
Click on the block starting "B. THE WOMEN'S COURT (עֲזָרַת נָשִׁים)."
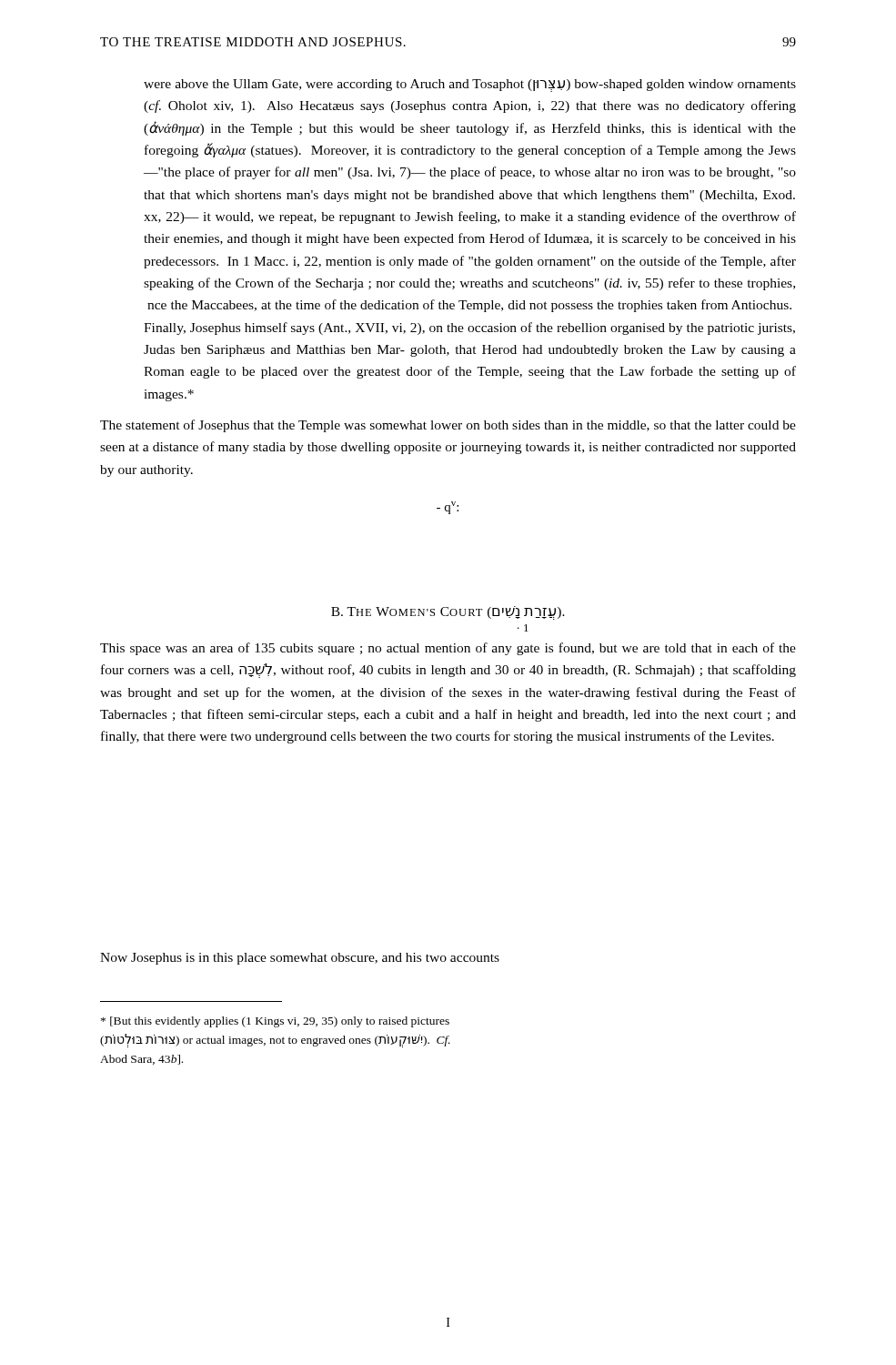point(448,611)
